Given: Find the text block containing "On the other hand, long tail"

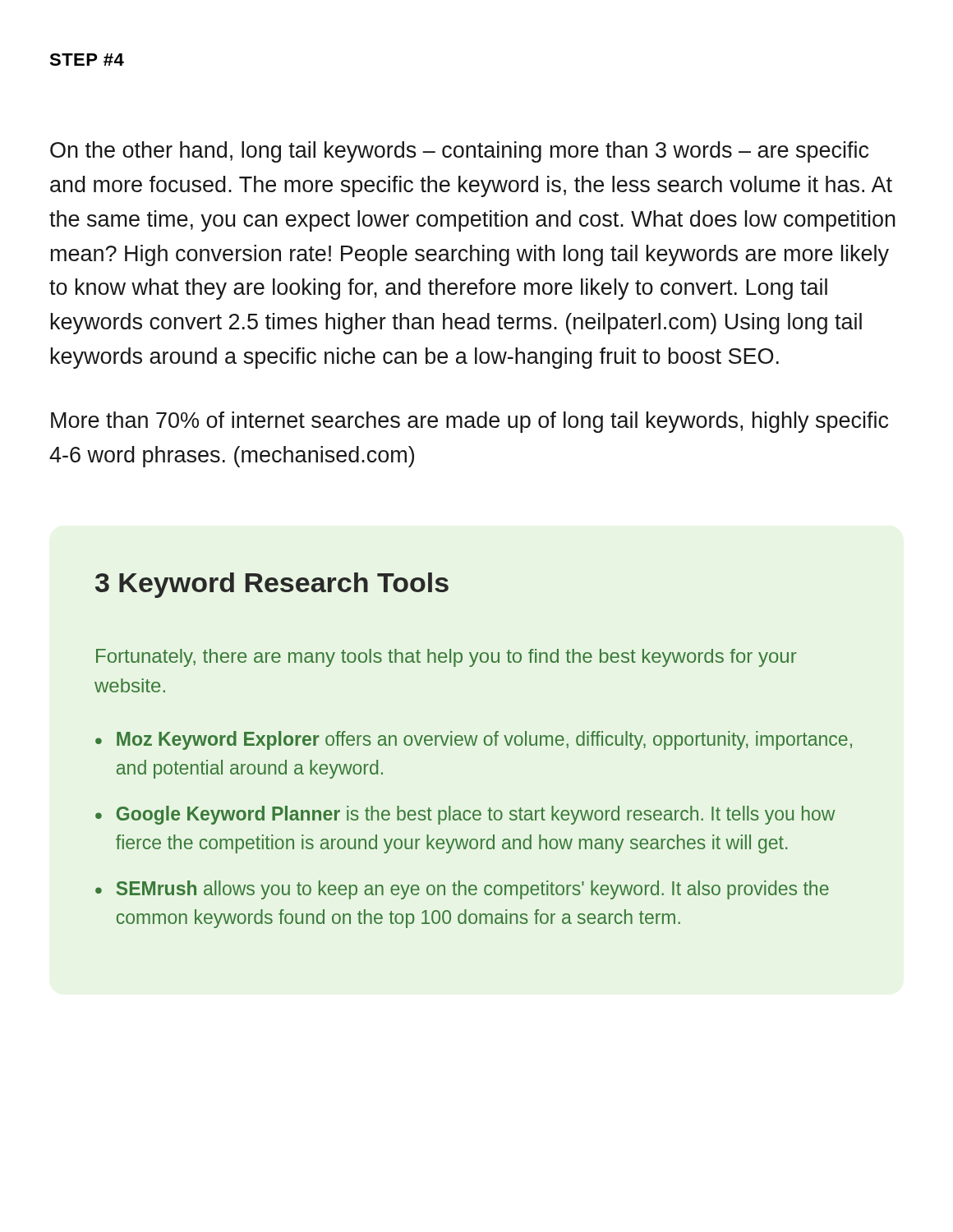Looking at the screenshot, I should 476,254.
